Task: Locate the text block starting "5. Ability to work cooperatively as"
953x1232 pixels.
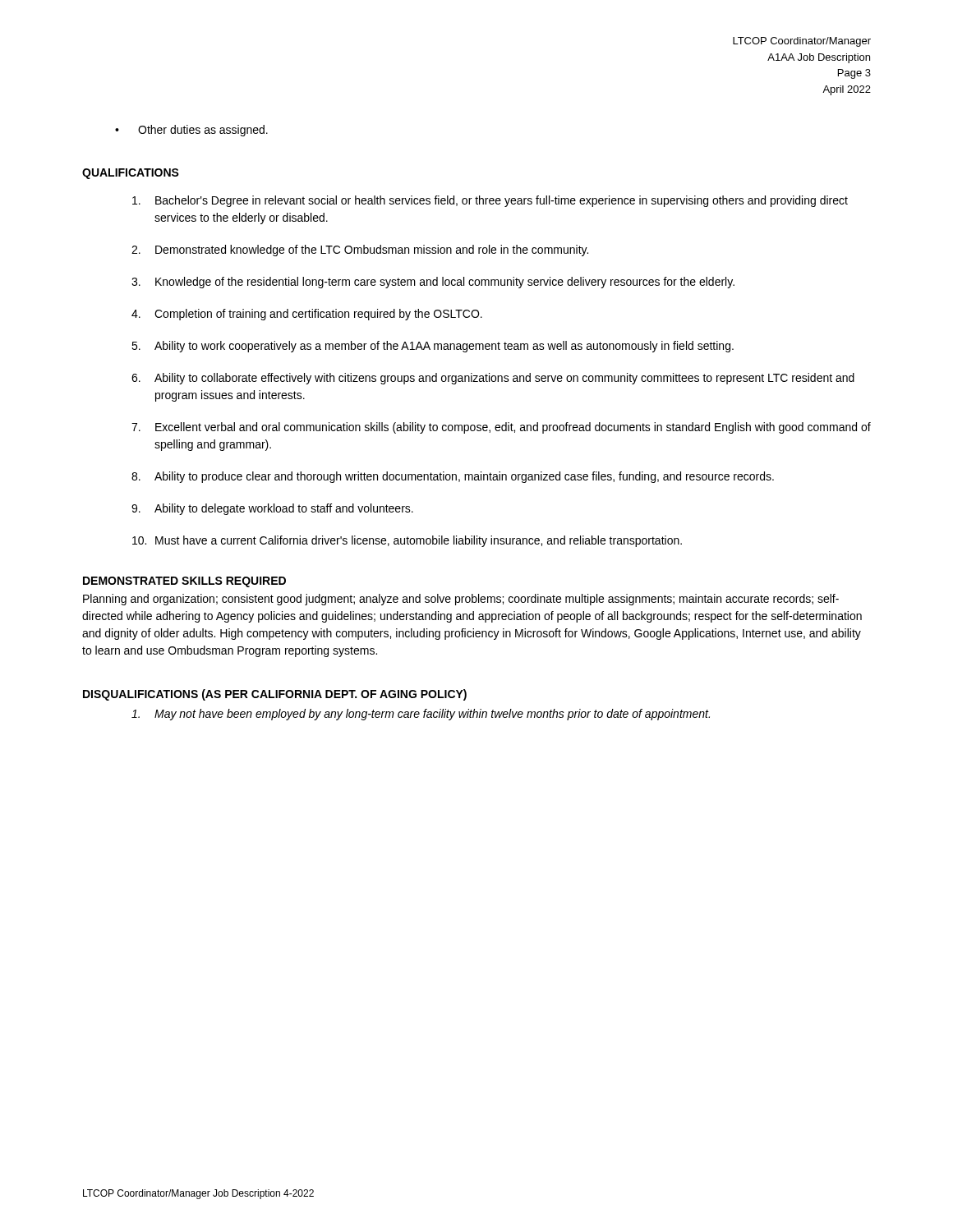Action: point(501,346)
